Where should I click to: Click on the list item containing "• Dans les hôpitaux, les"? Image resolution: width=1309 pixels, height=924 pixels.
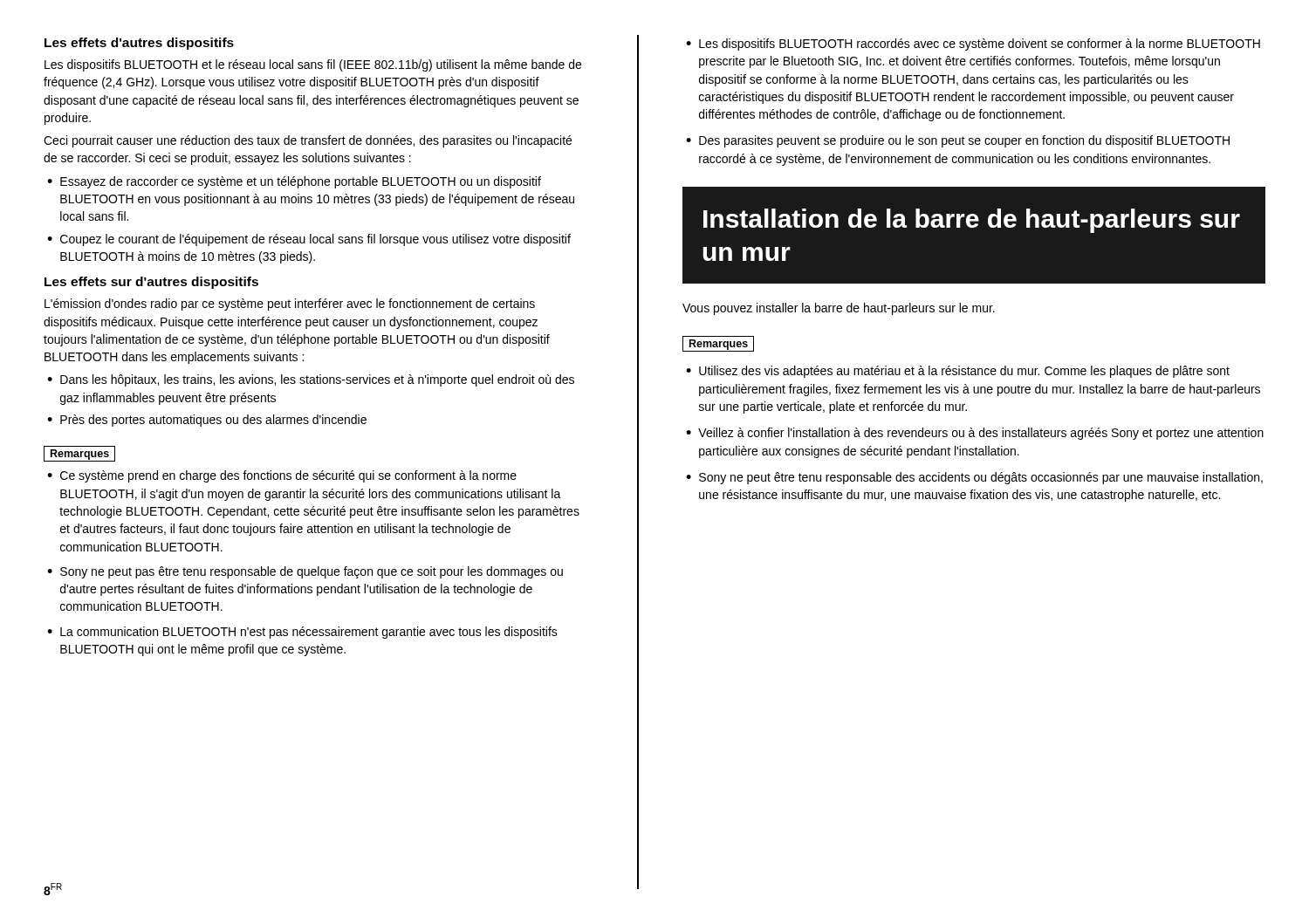(316, 389)
